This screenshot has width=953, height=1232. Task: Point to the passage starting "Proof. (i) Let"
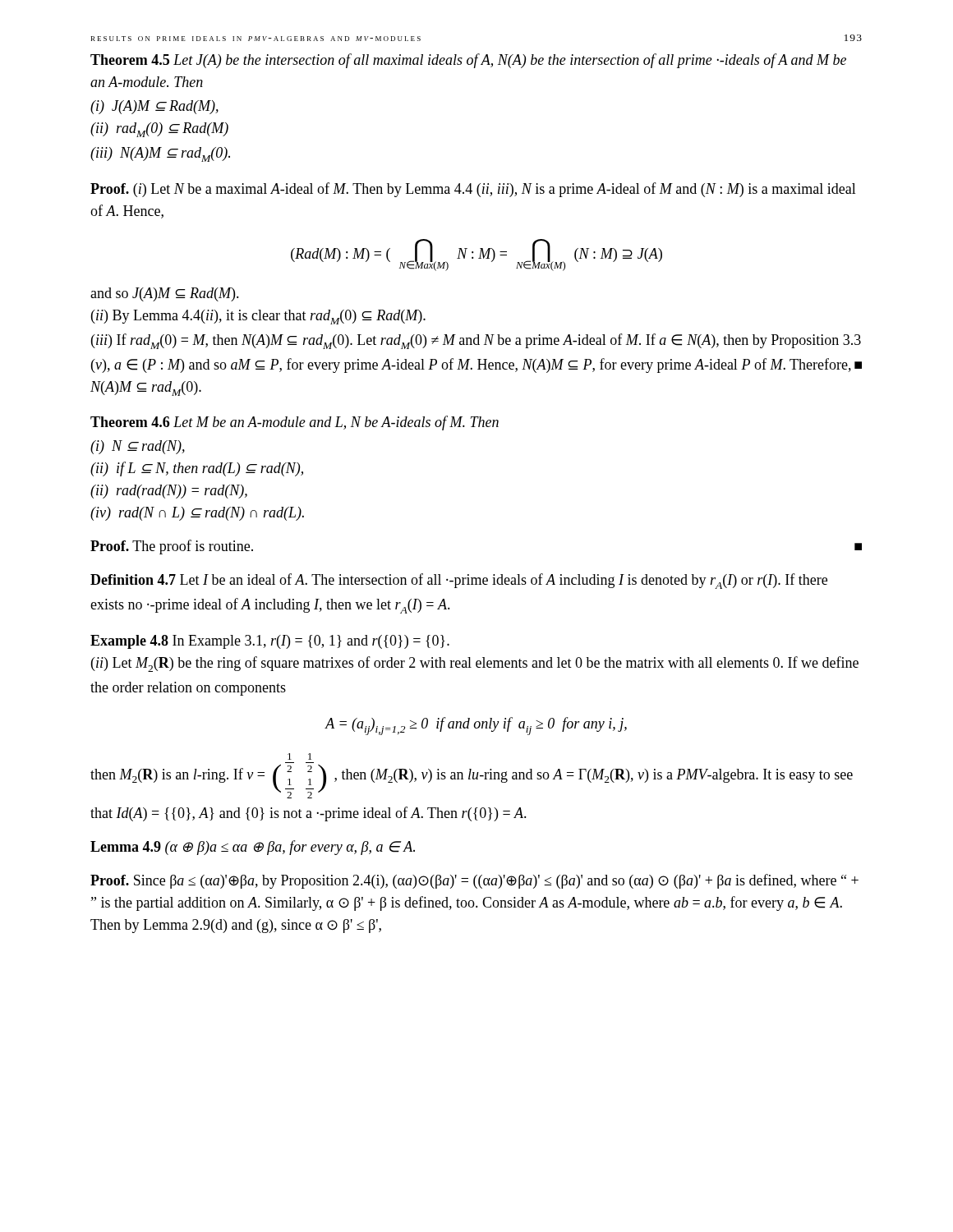coord(476,200)
